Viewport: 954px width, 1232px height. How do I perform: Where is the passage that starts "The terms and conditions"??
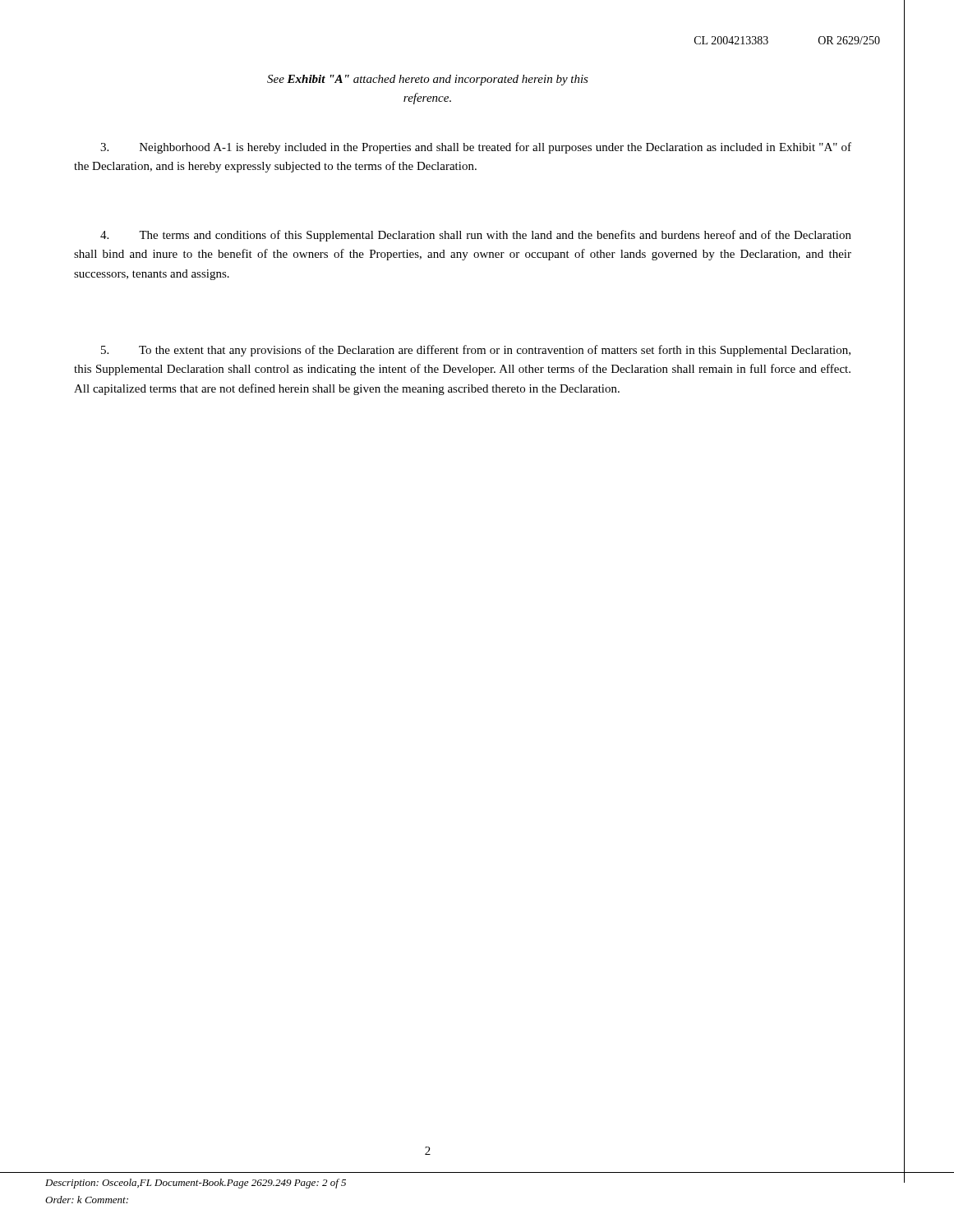coord(463,254)
